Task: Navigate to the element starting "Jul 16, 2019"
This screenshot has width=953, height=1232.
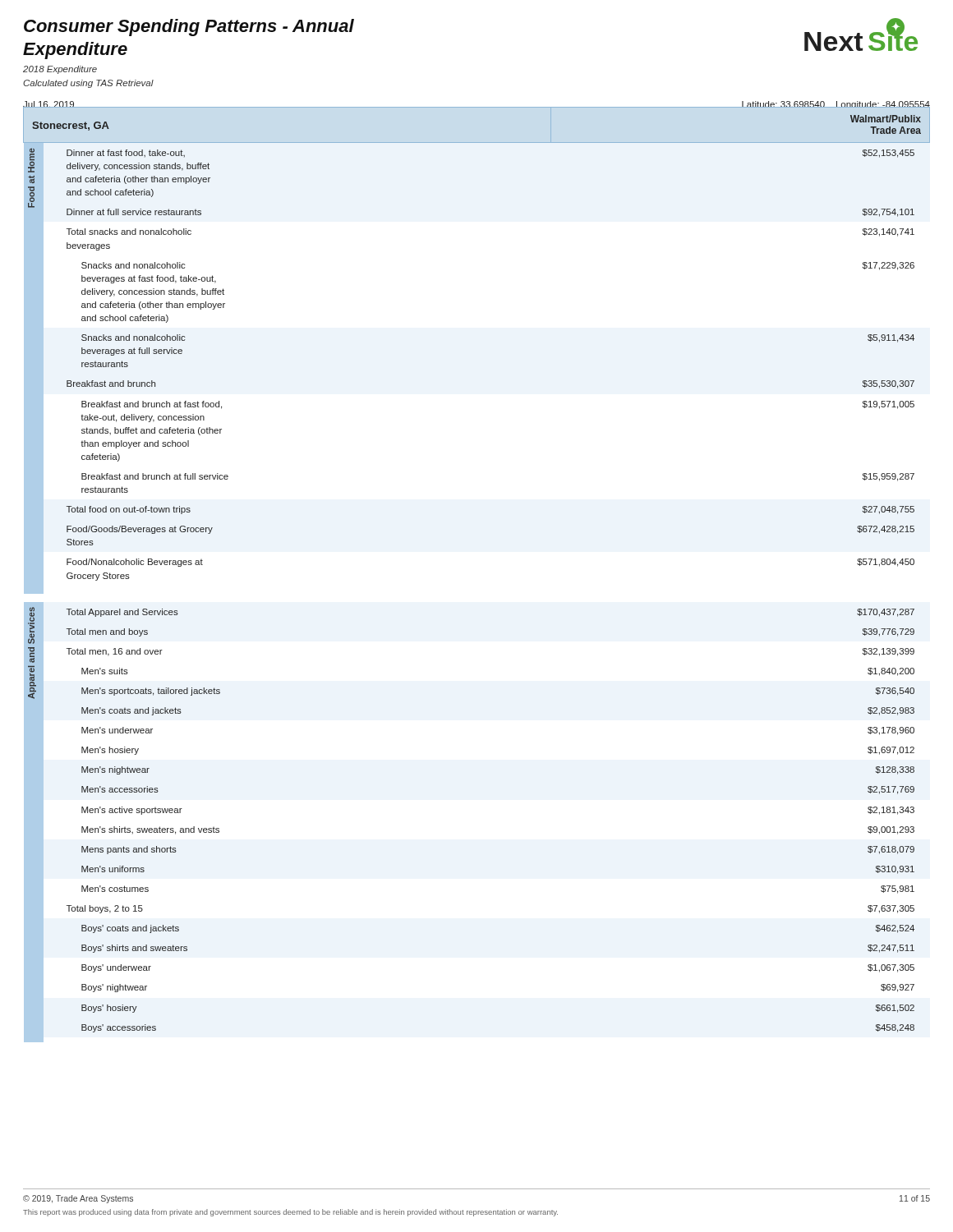Action: point(49,104)
